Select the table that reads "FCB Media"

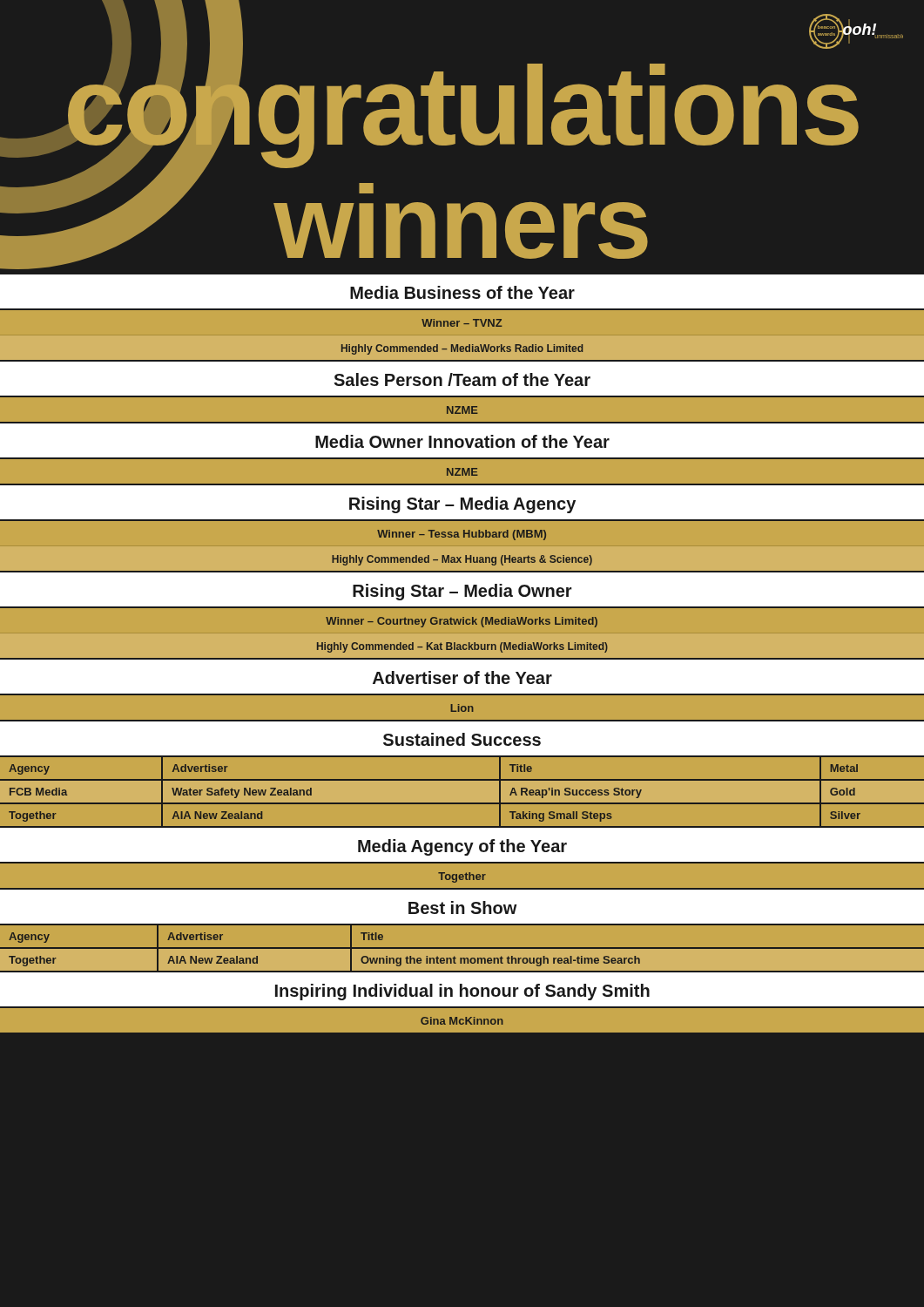point(462,792)
